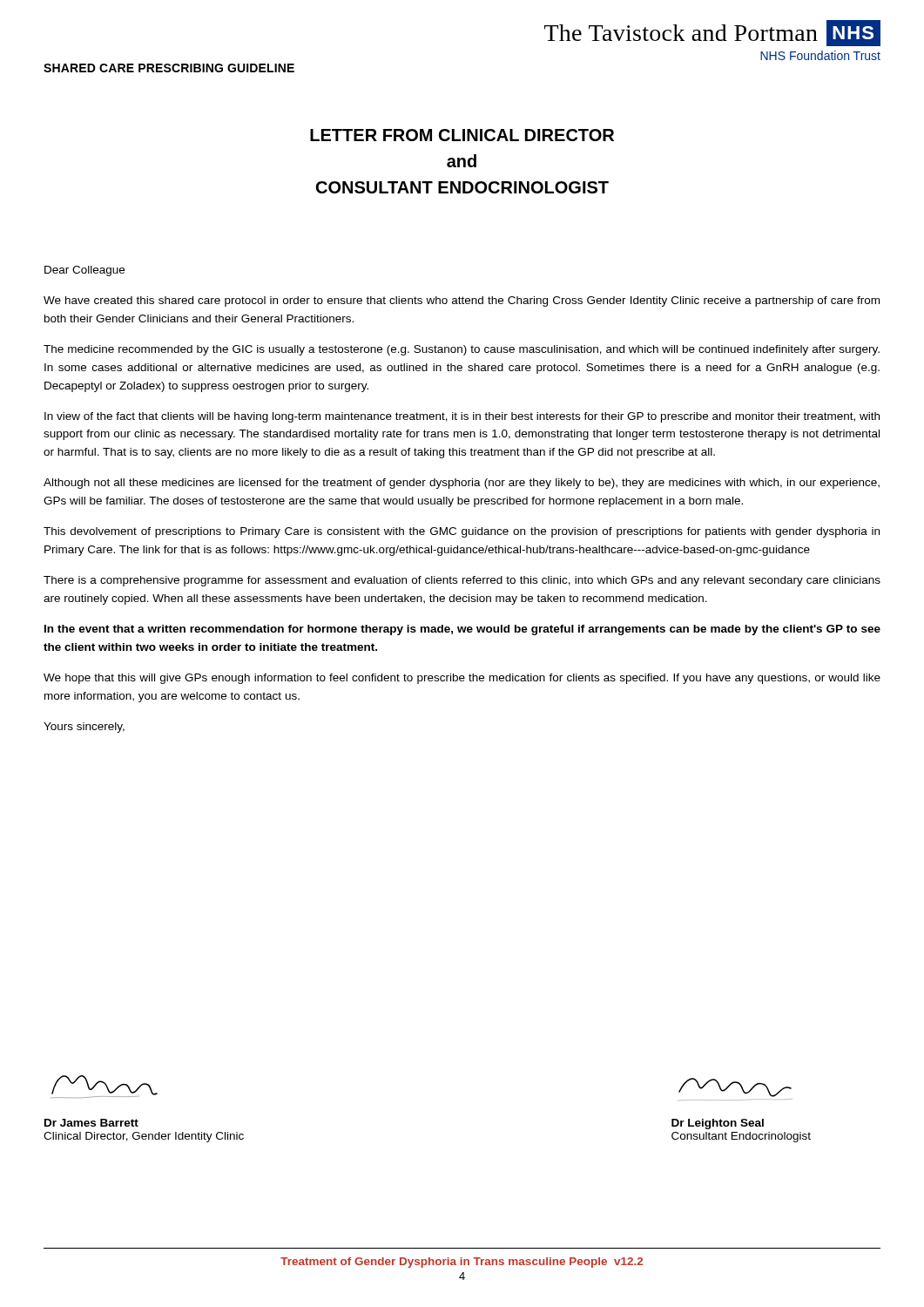Viewport: 924px width, 1307px height.
Task: Select the text containing "Dear Colleague"
Action: point(84,271)
